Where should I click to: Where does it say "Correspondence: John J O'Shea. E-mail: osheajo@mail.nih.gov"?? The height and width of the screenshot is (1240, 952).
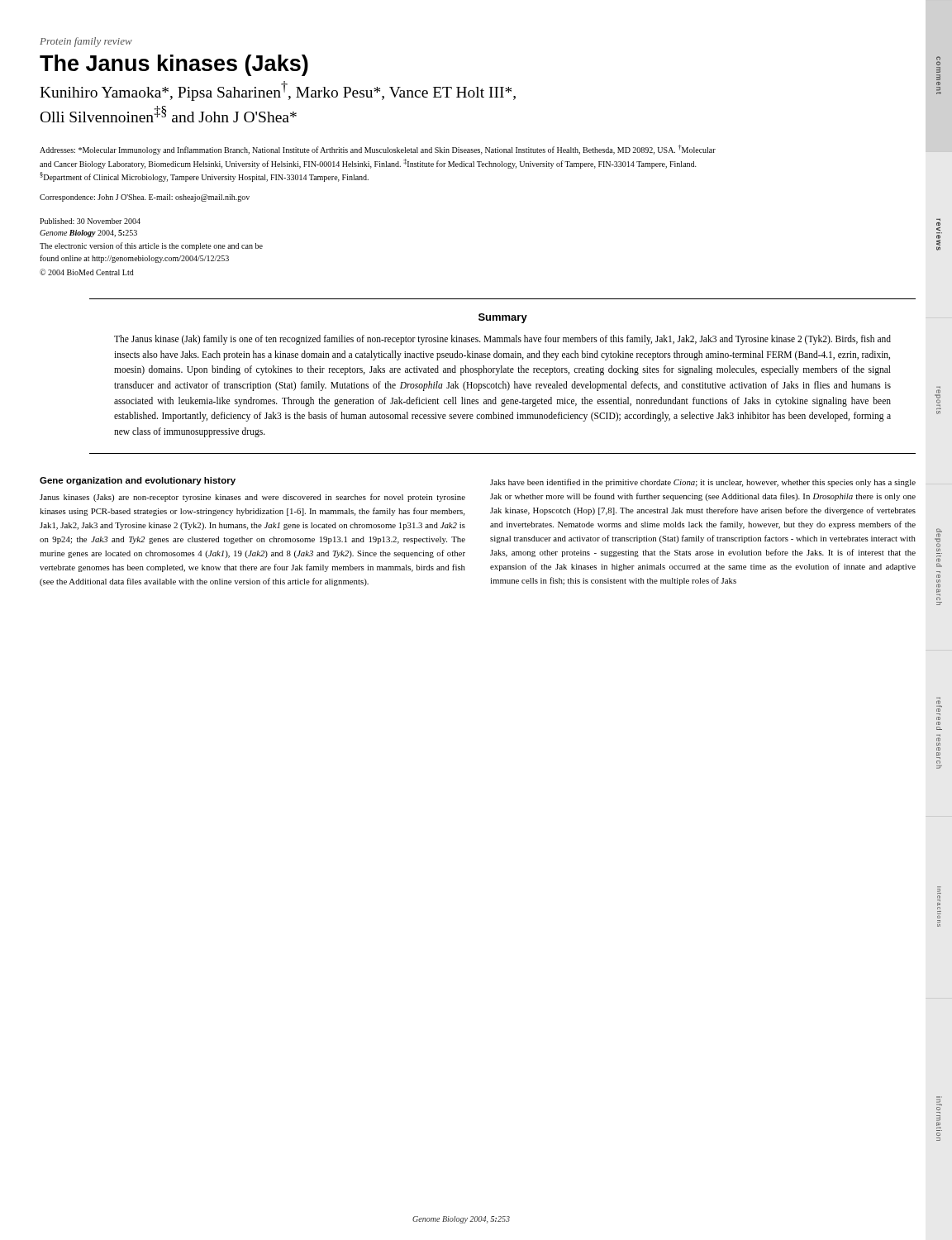145,197
